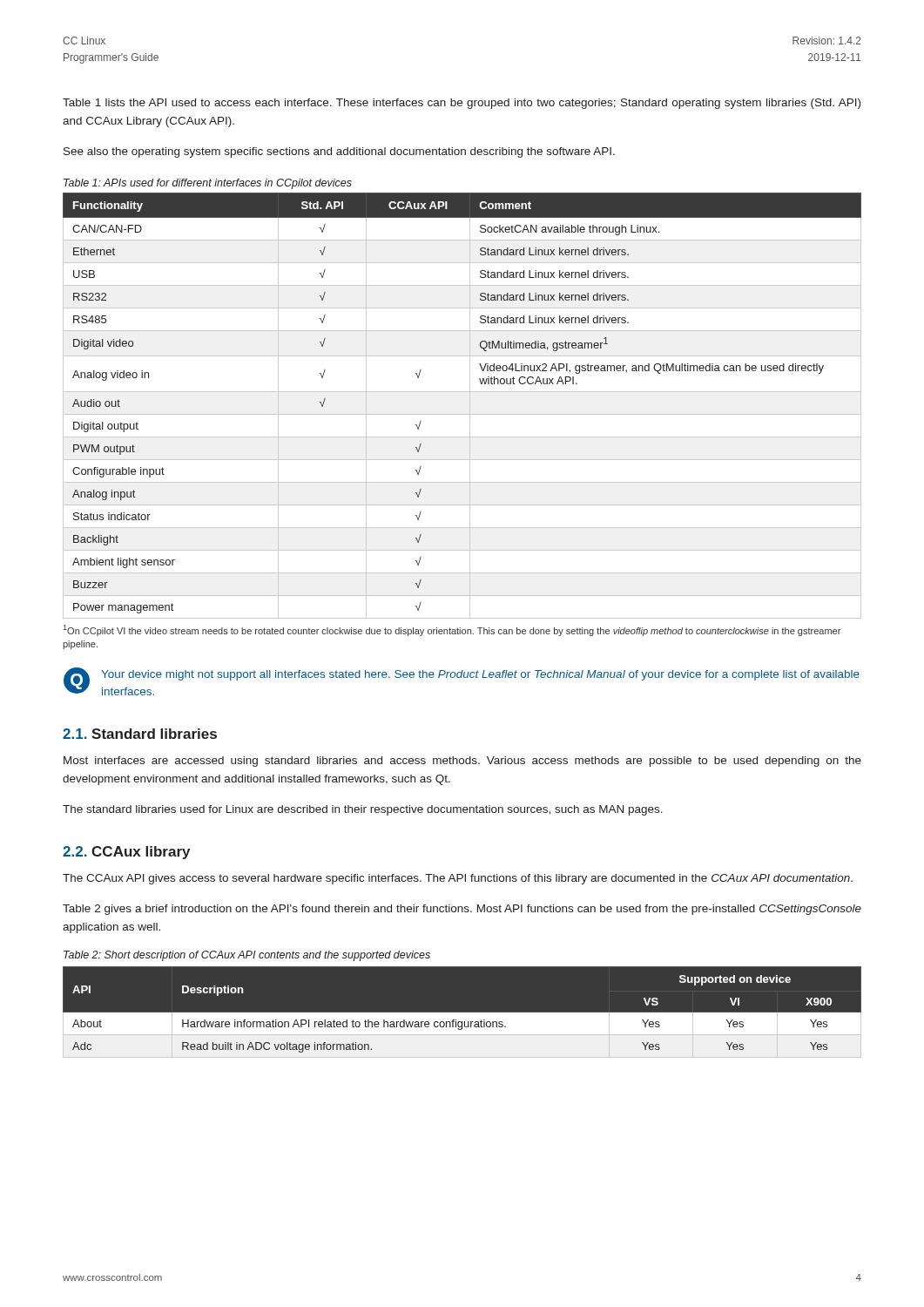Click on the text block that says "See also the"
The image size is (924, 1307).
point(339,151)
